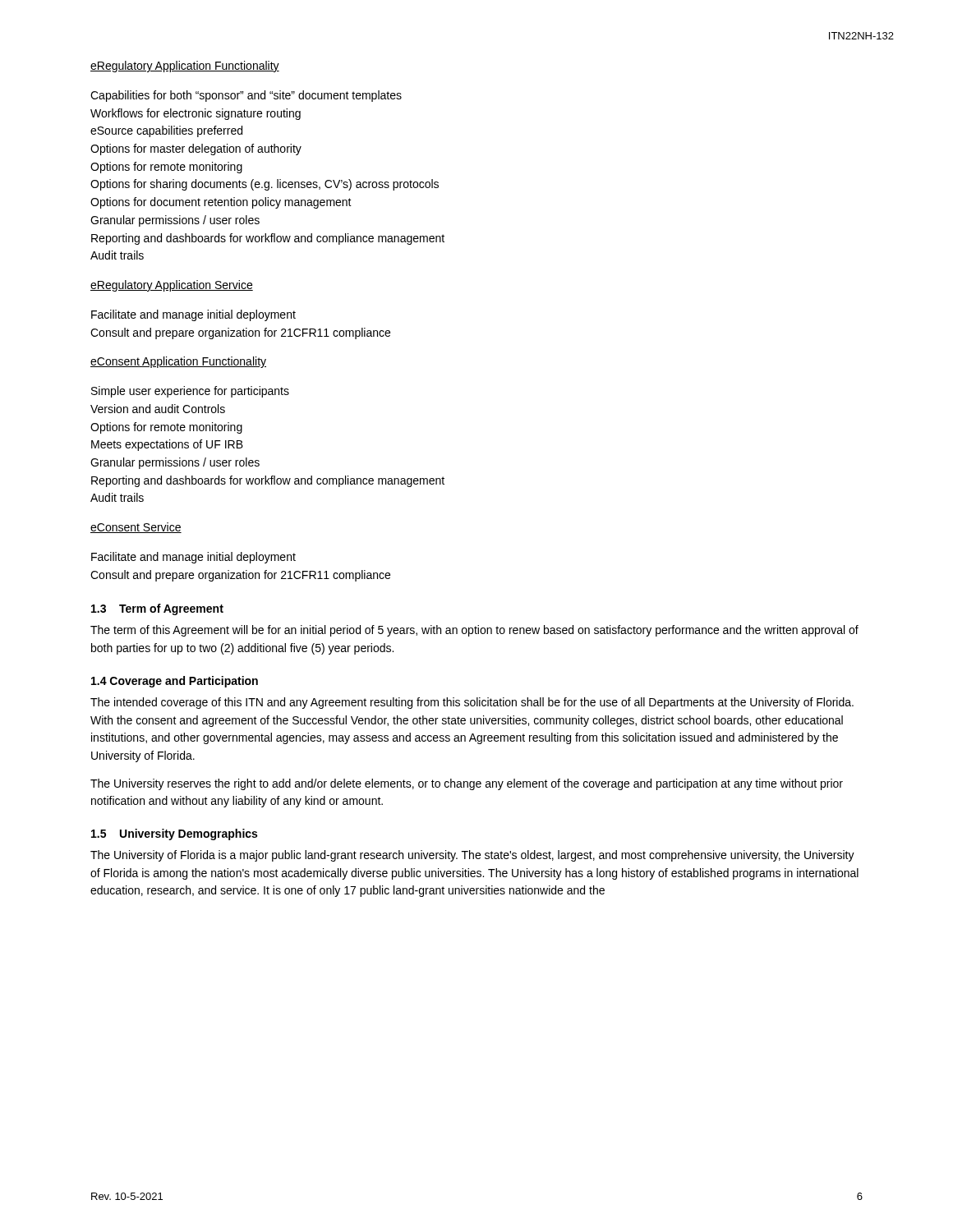Point to "Workflows for electronic signature routing"
This screenshot has width=953, height=1232.
[x=196, y=113]
